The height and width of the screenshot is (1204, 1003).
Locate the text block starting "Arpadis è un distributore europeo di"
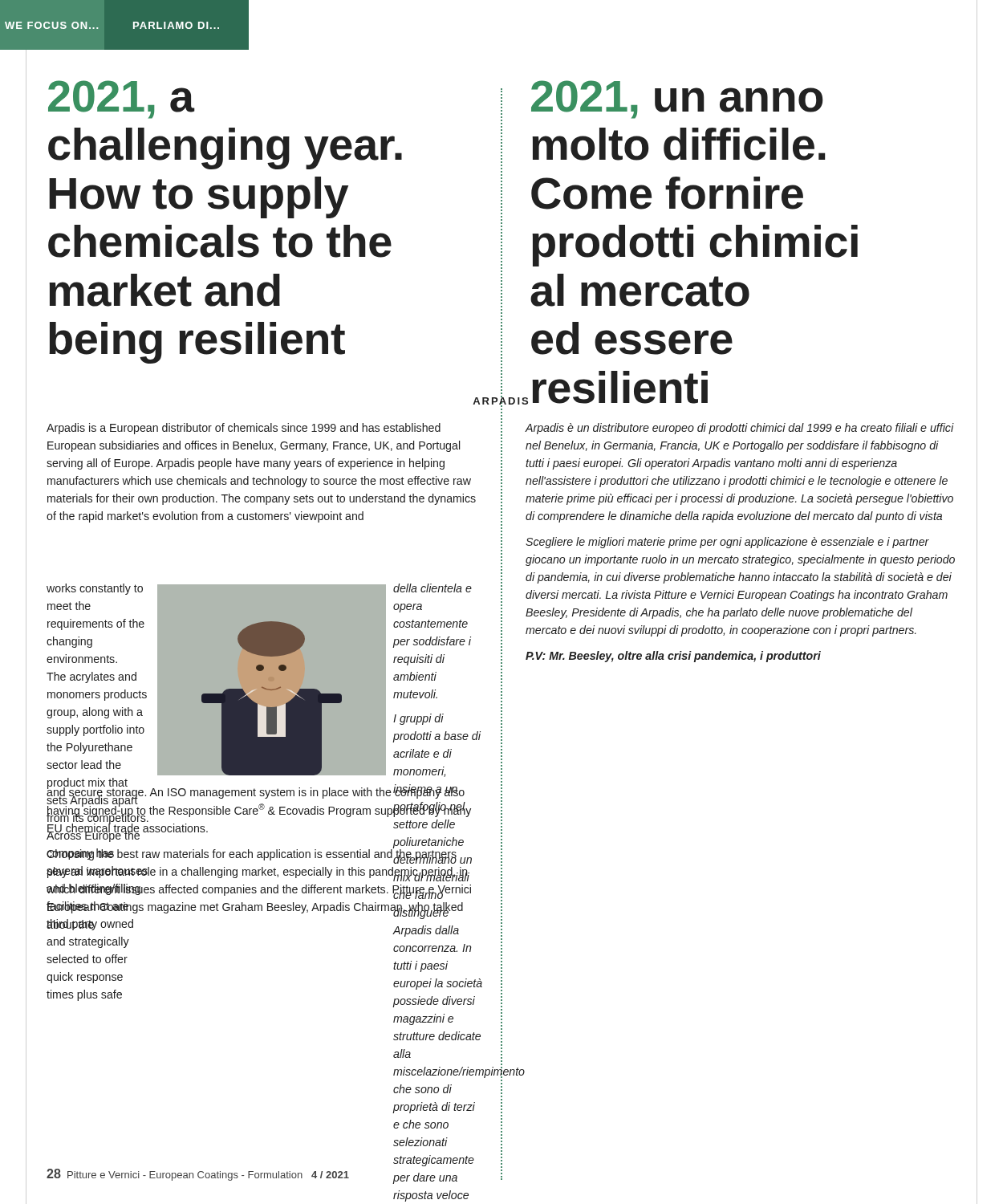[741, 542]
